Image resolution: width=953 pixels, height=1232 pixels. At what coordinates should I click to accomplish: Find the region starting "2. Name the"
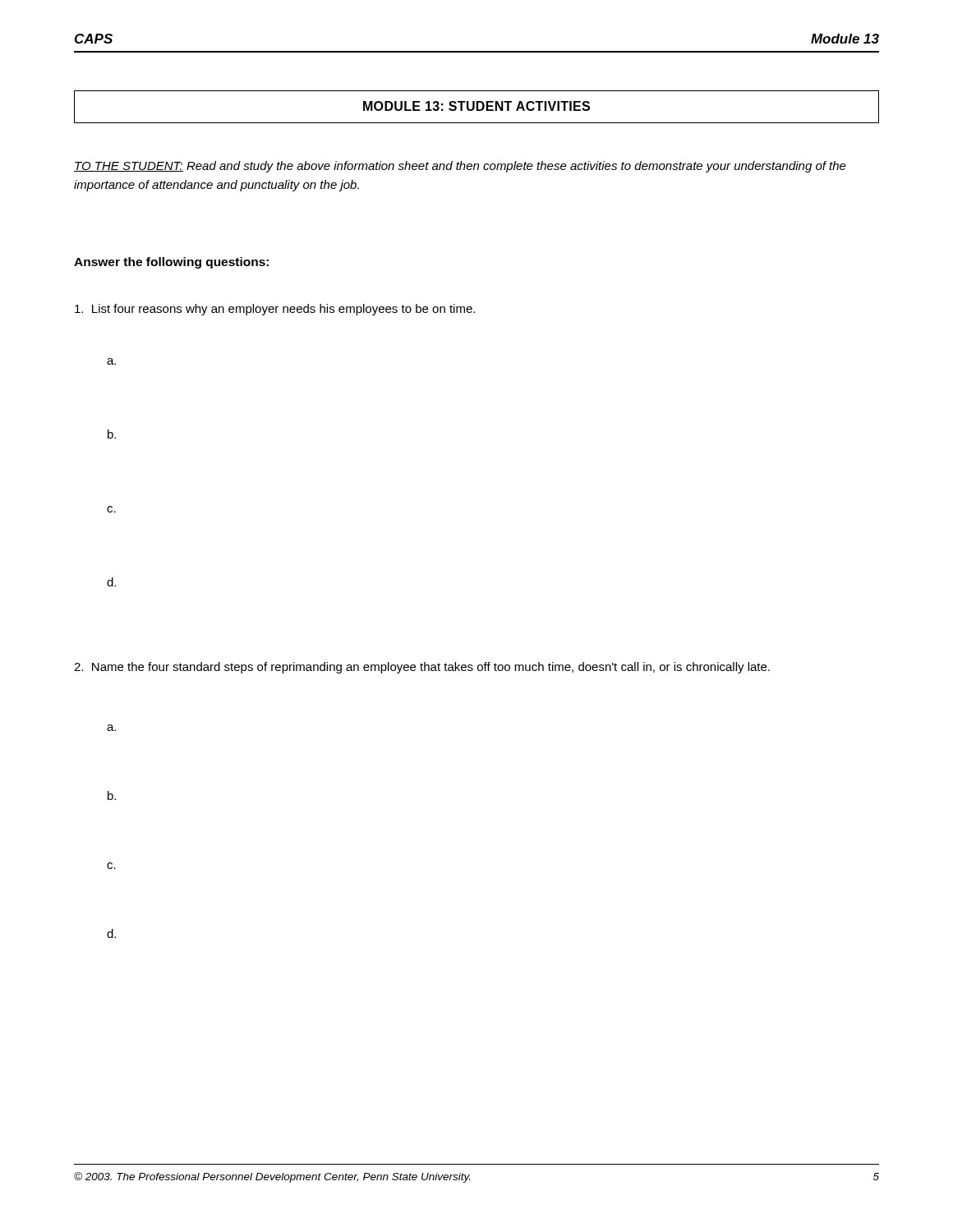click(422, 667)
